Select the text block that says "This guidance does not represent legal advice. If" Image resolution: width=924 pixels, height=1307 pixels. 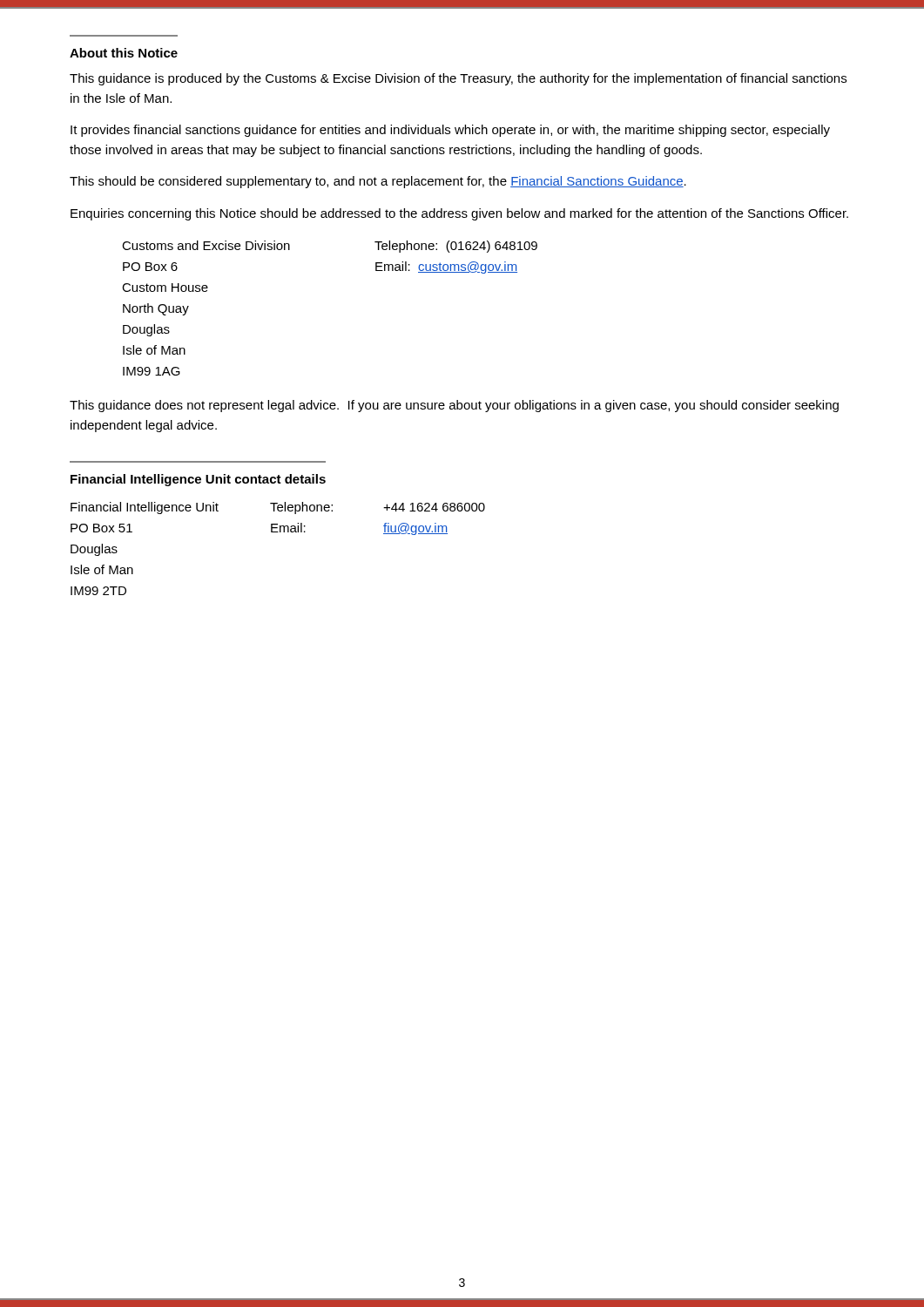click(x=455, y=415)
